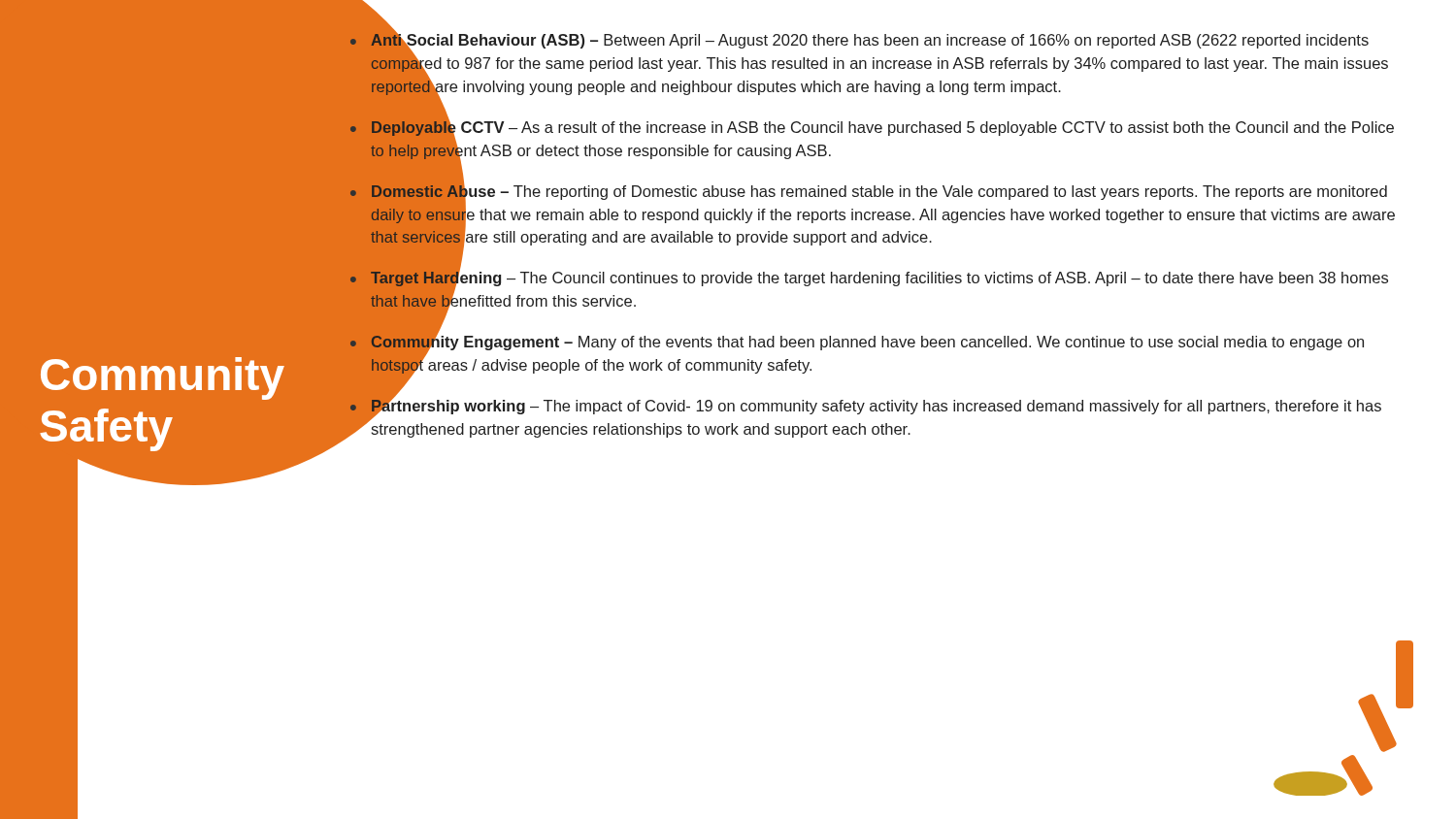The height and width of the screenshot is (819, 1456).
Task: Find the title
Action: click(x=165, y=401)
